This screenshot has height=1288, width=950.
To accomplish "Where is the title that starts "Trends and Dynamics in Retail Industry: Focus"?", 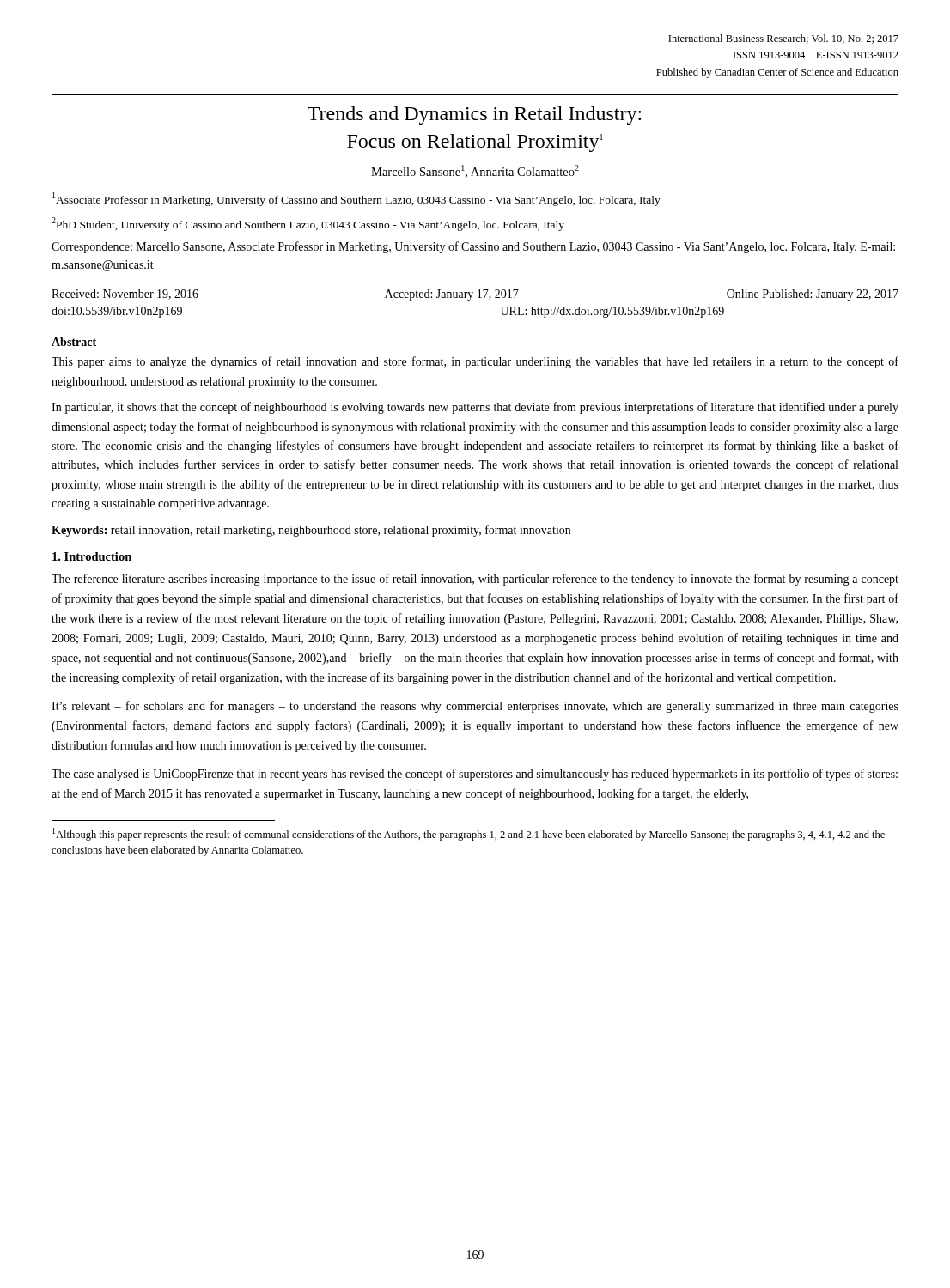I will [x=475, y=127].
